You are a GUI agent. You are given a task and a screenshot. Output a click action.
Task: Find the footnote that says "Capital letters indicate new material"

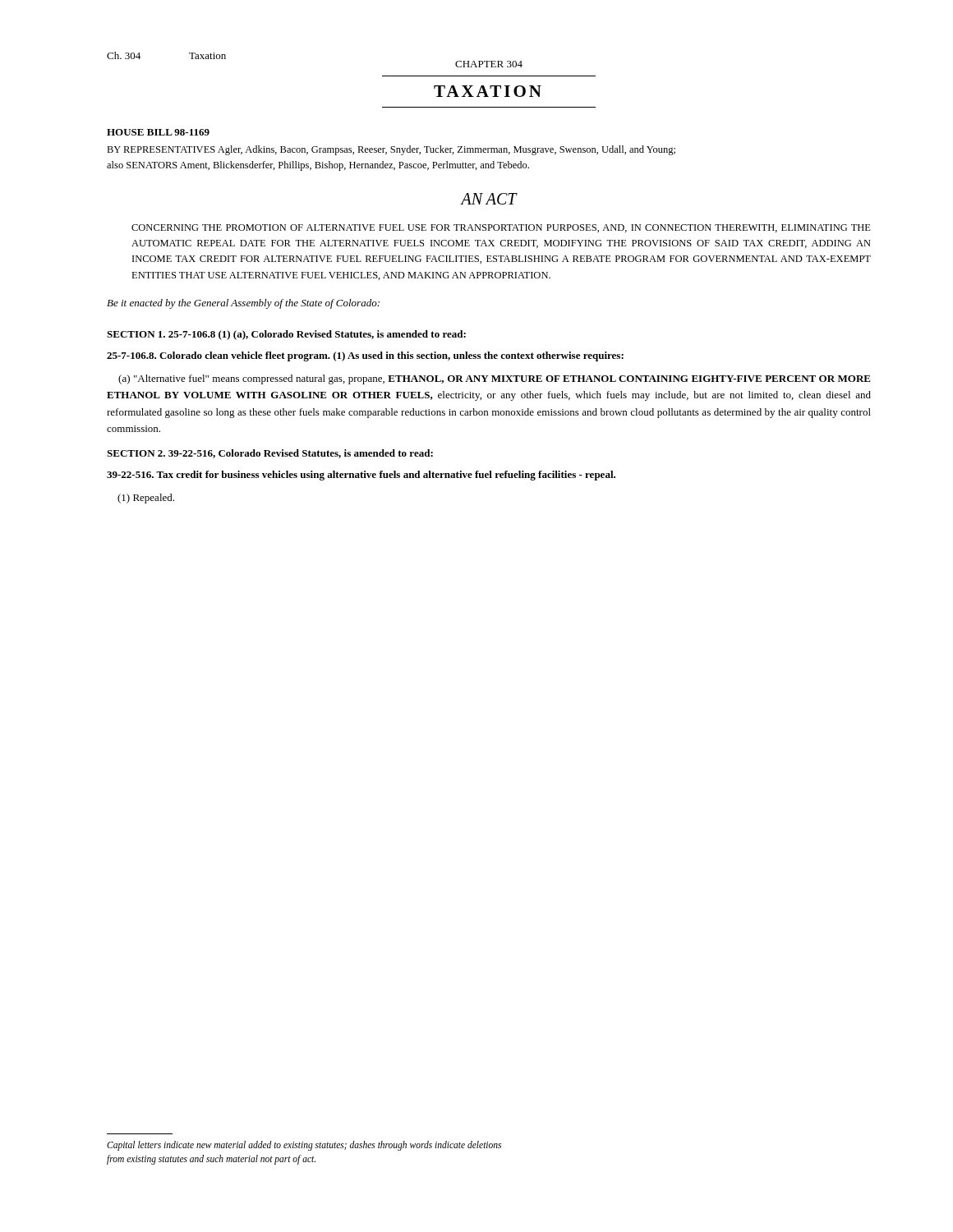click(489, 1150)
